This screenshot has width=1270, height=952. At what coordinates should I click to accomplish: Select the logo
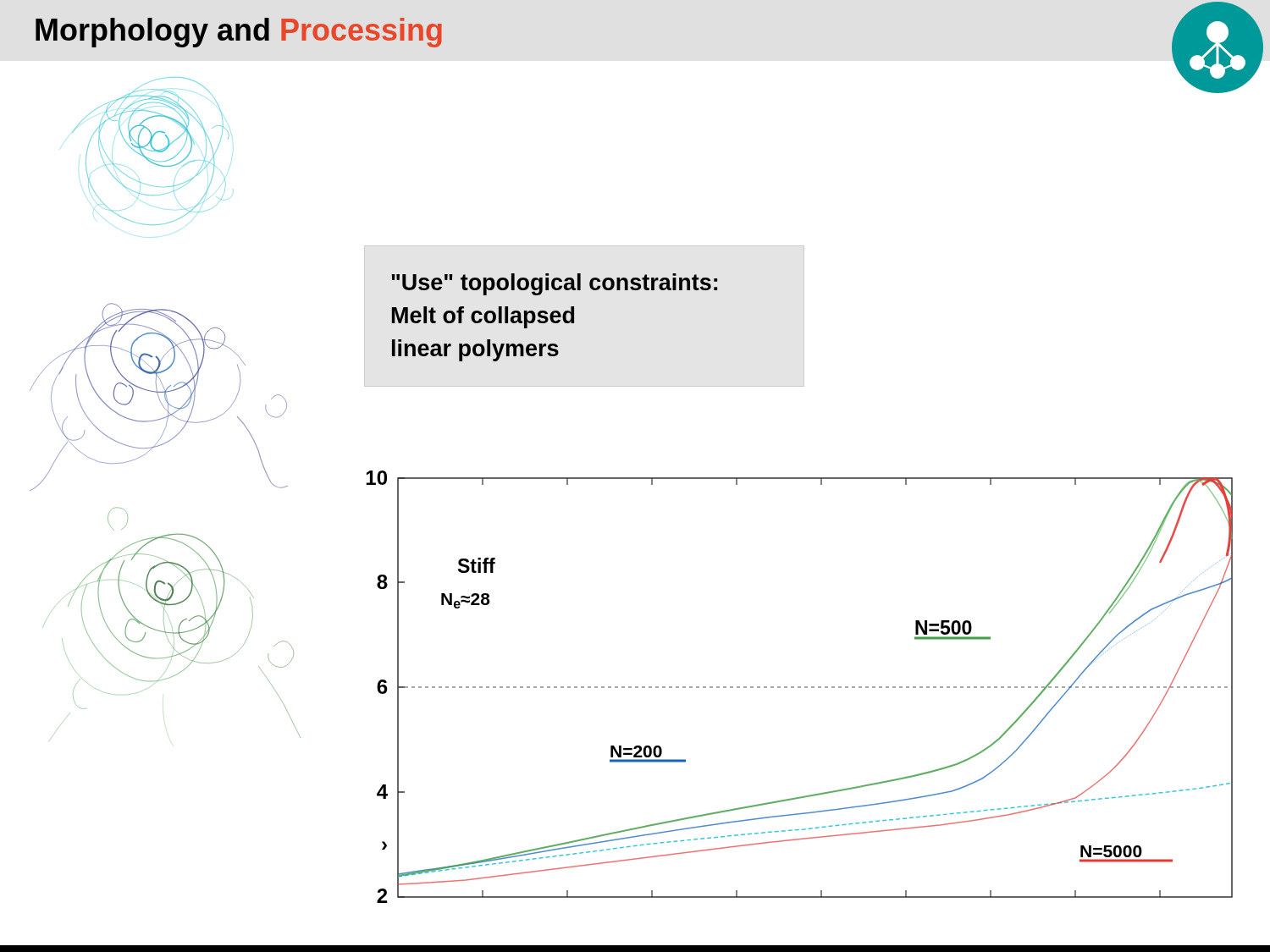click(1218, 47)
